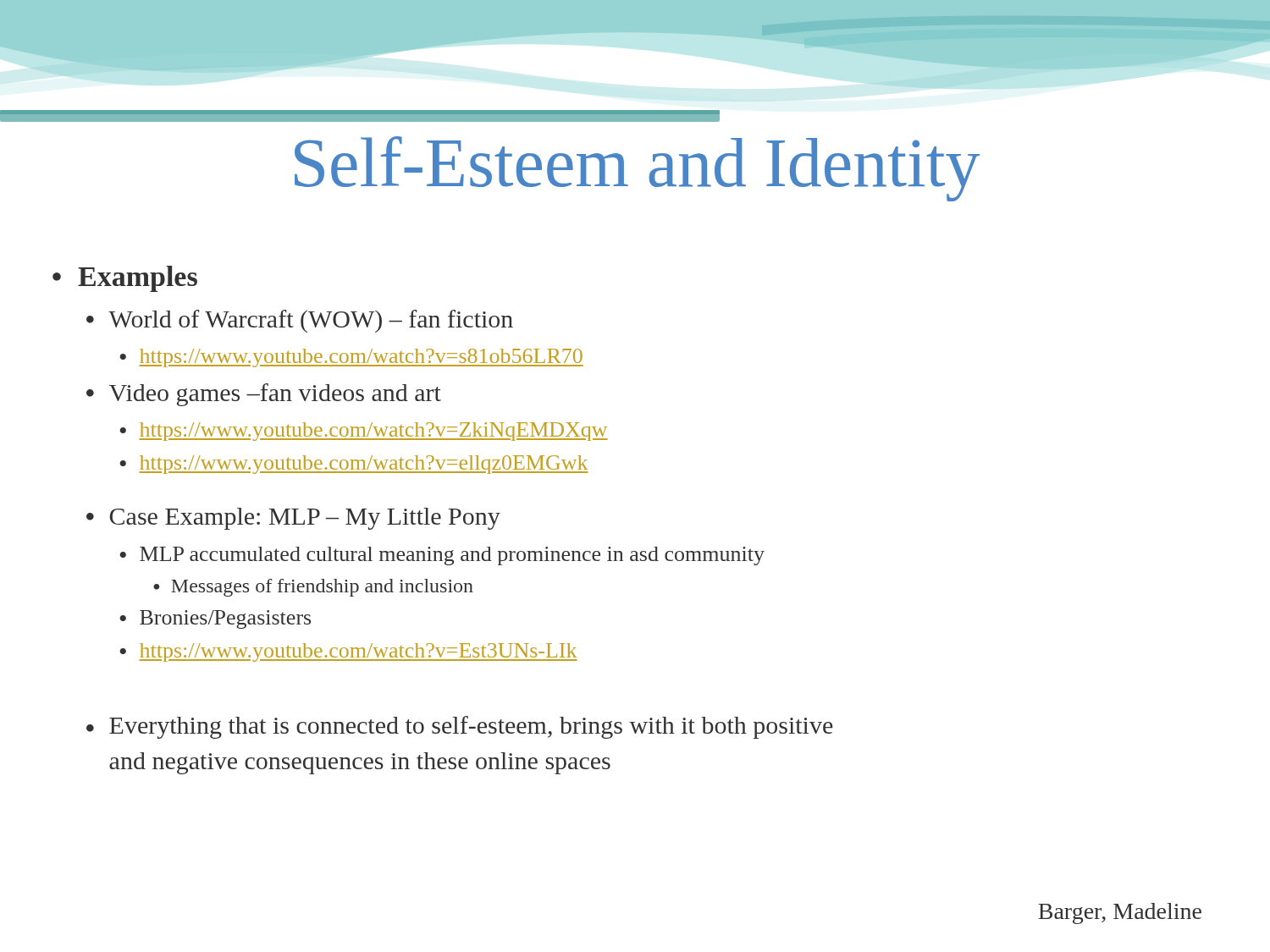Click on the text block starting "• https://www.youtube.com/watch?v=ellqz0EMGwk"
1270x952 pixels.
353,464
